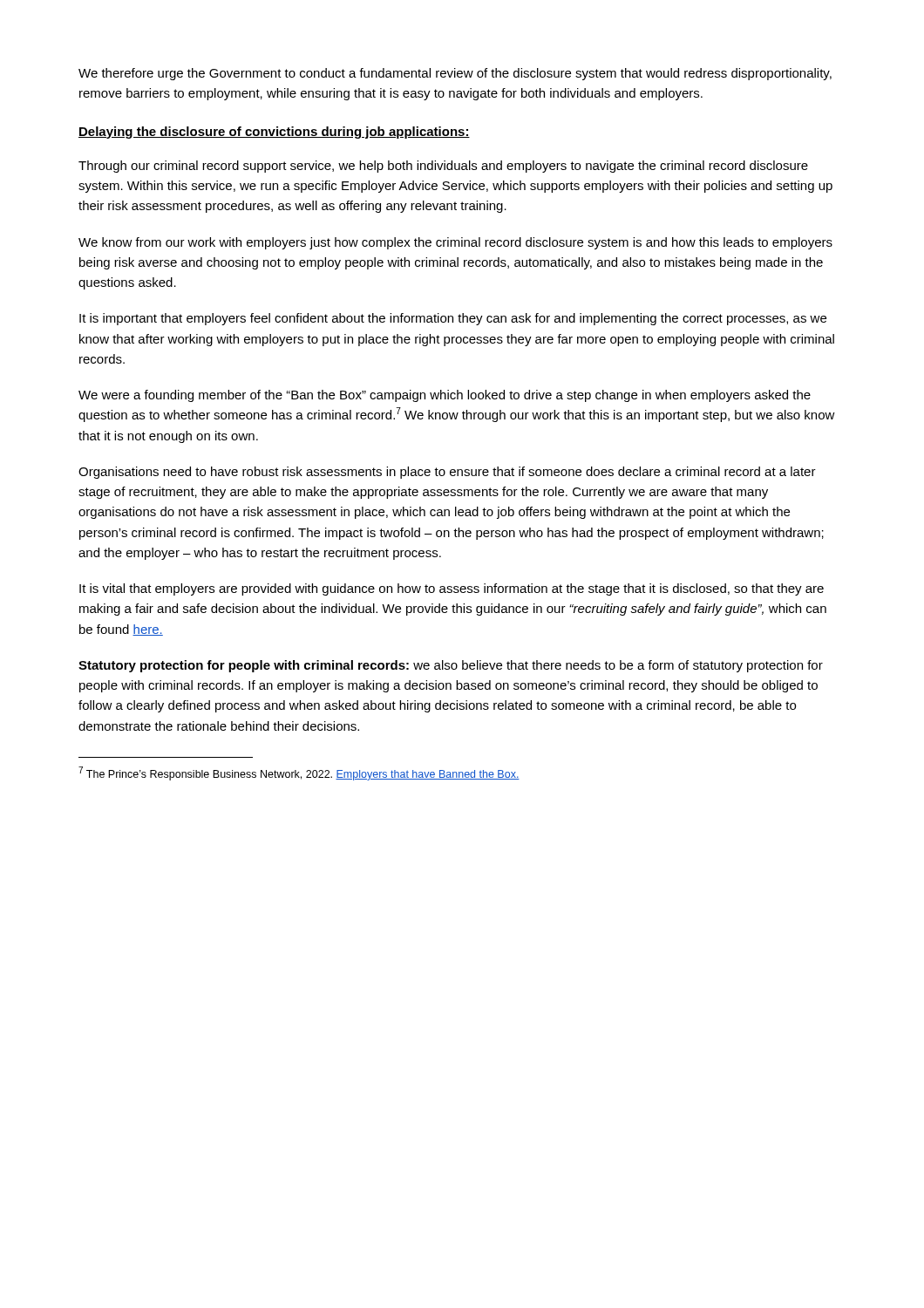Locate the text block containing "Through our criminal record support service, we help"
924x1308 pixels.
456,185
